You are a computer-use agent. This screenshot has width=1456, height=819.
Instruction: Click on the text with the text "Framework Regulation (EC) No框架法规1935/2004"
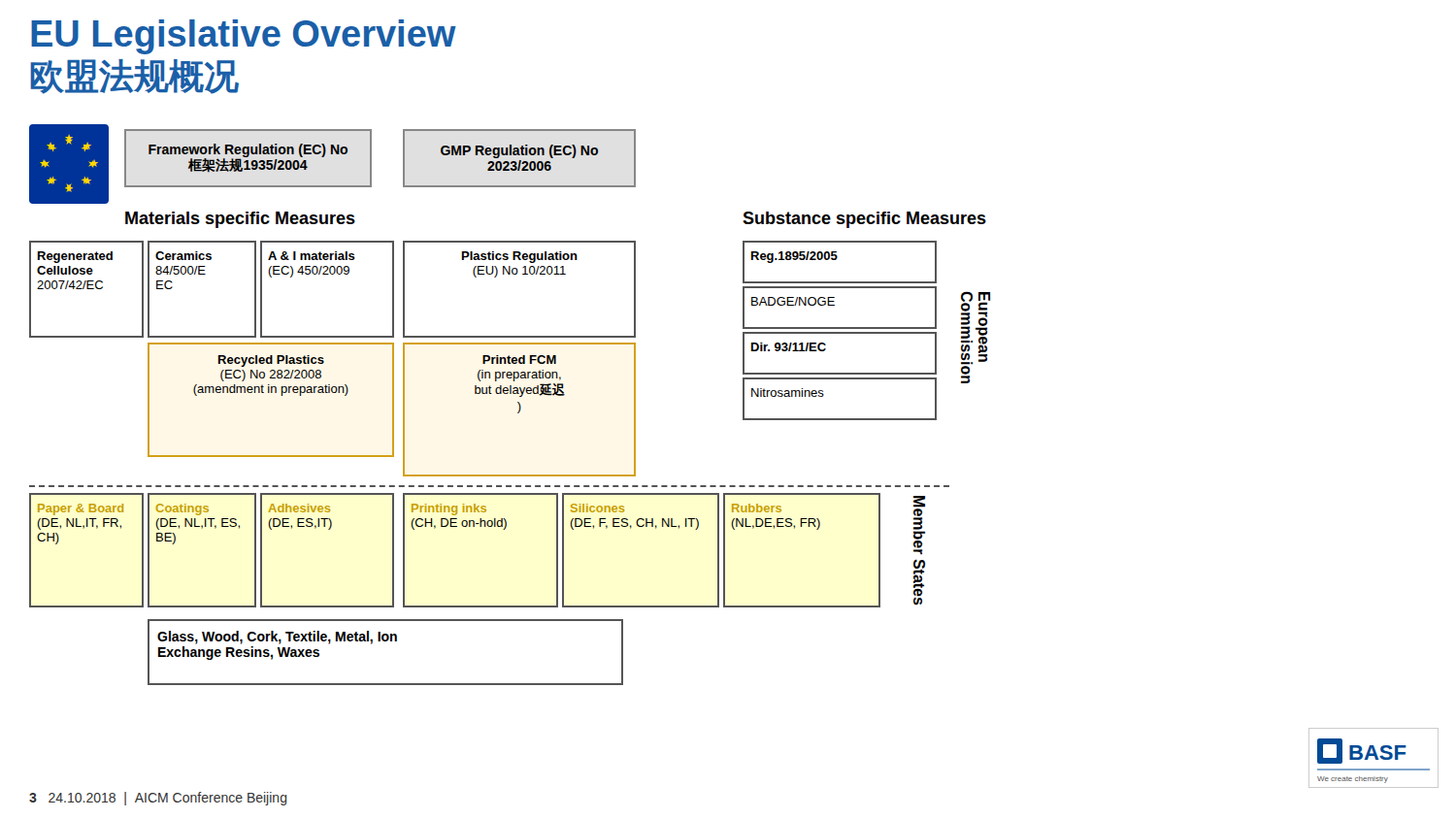[x=248, y=158]
